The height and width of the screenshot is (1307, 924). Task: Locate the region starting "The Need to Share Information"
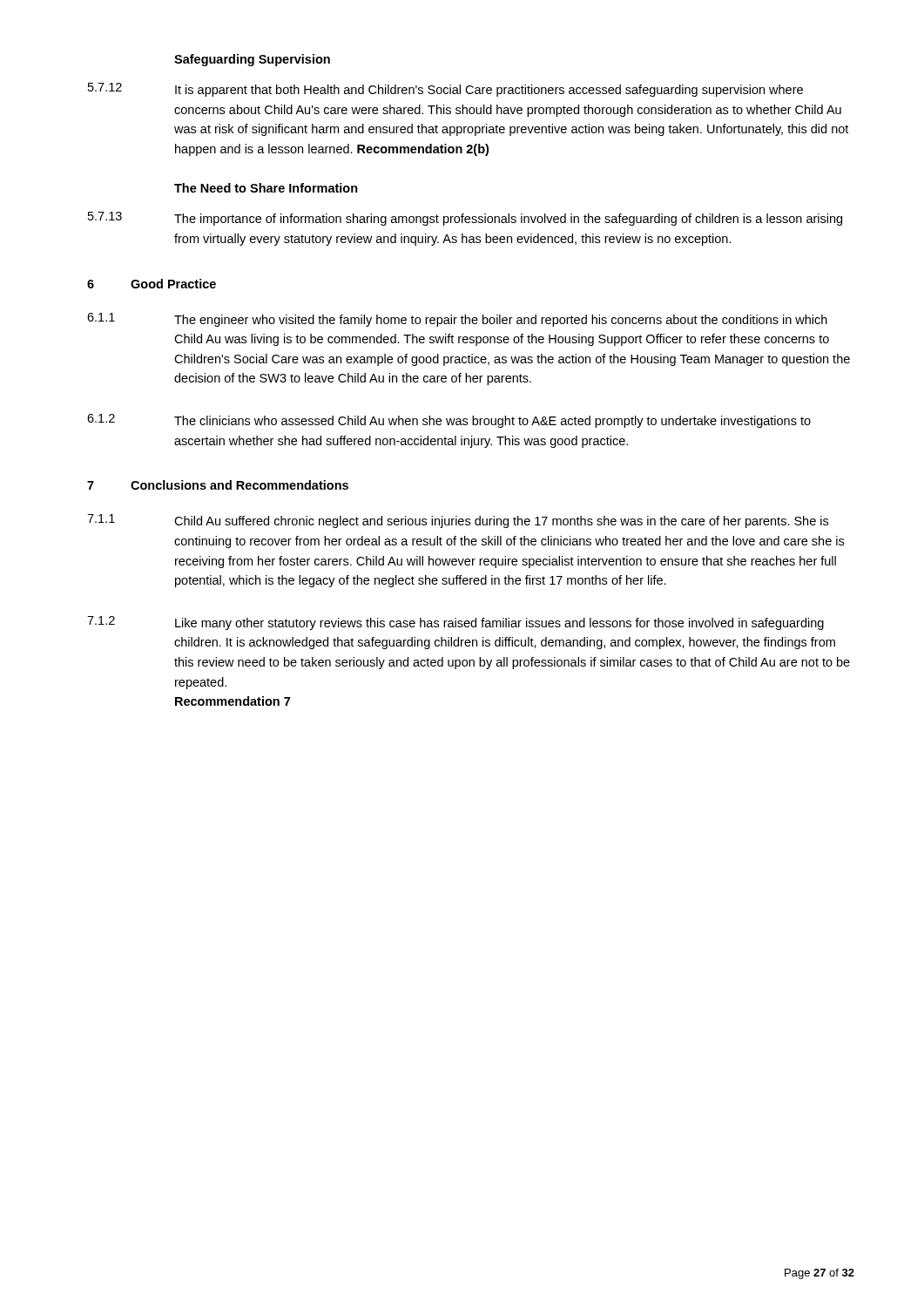(266, 189)
